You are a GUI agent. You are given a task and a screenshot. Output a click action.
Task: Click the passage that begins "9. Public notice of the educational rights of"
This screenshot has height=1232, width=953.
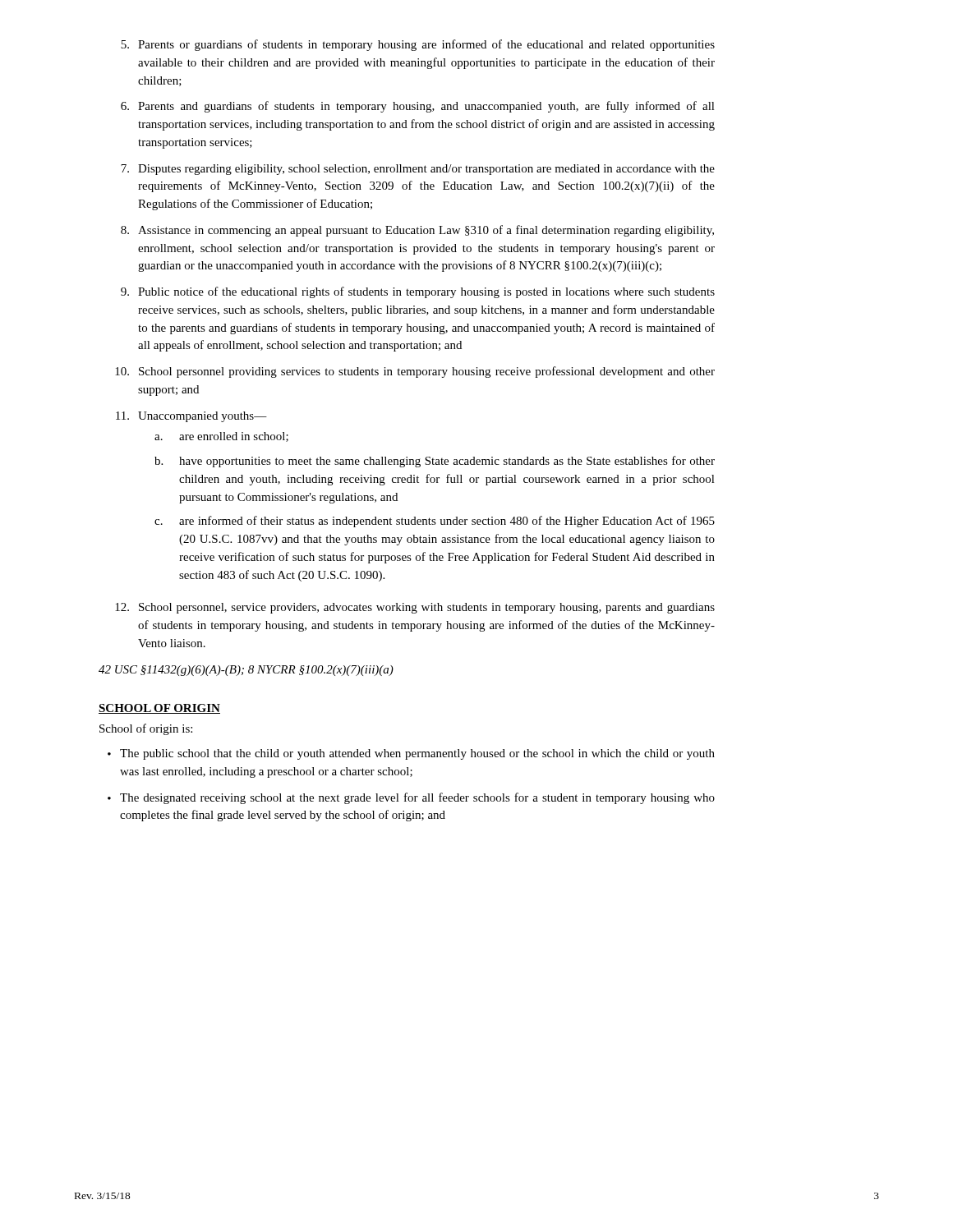tap(407, 319)
